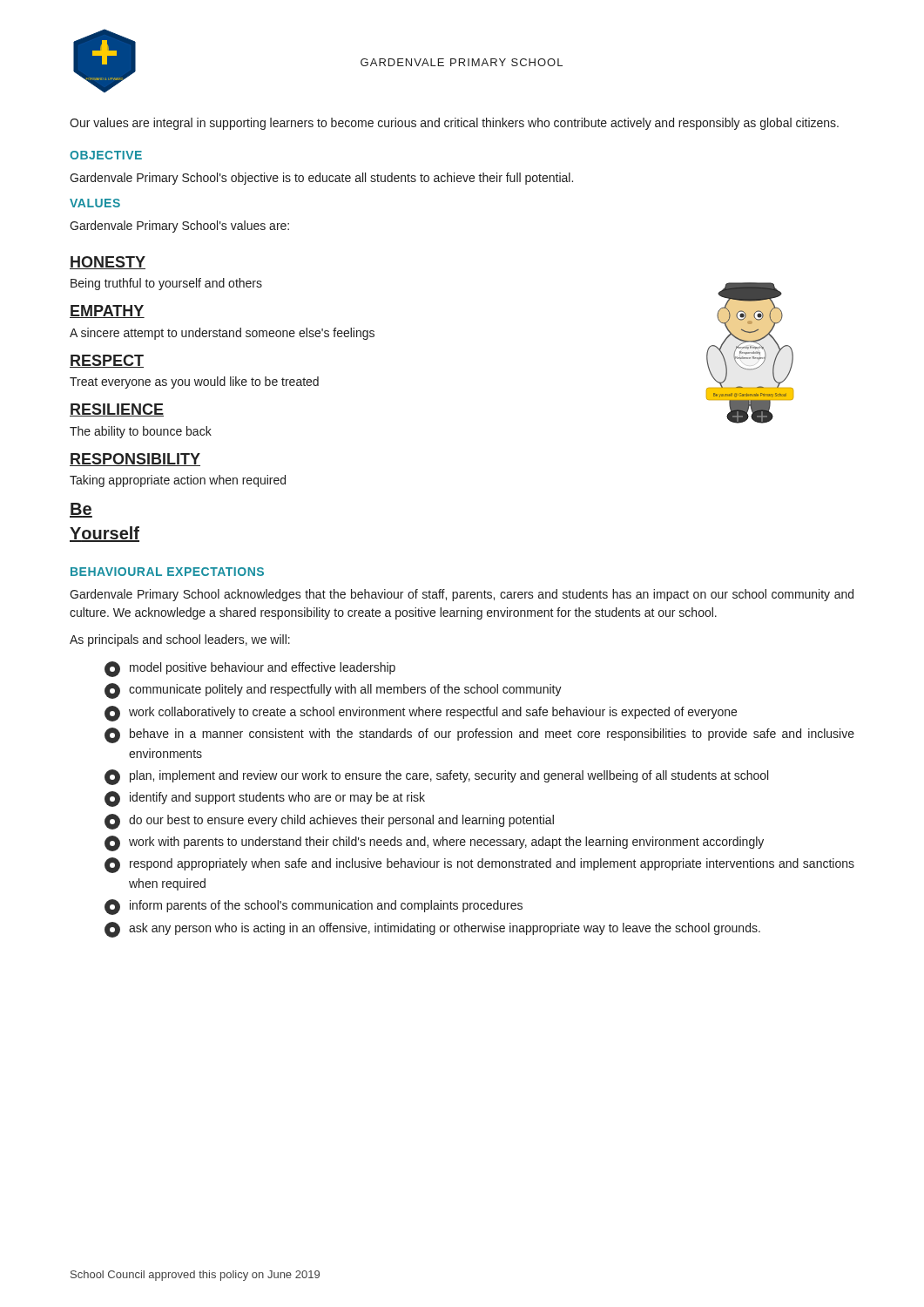Viewport: 924px width, 1307px height.
Task: Find the block on this page that starts "ask any person"
Action: pos(433,928)
